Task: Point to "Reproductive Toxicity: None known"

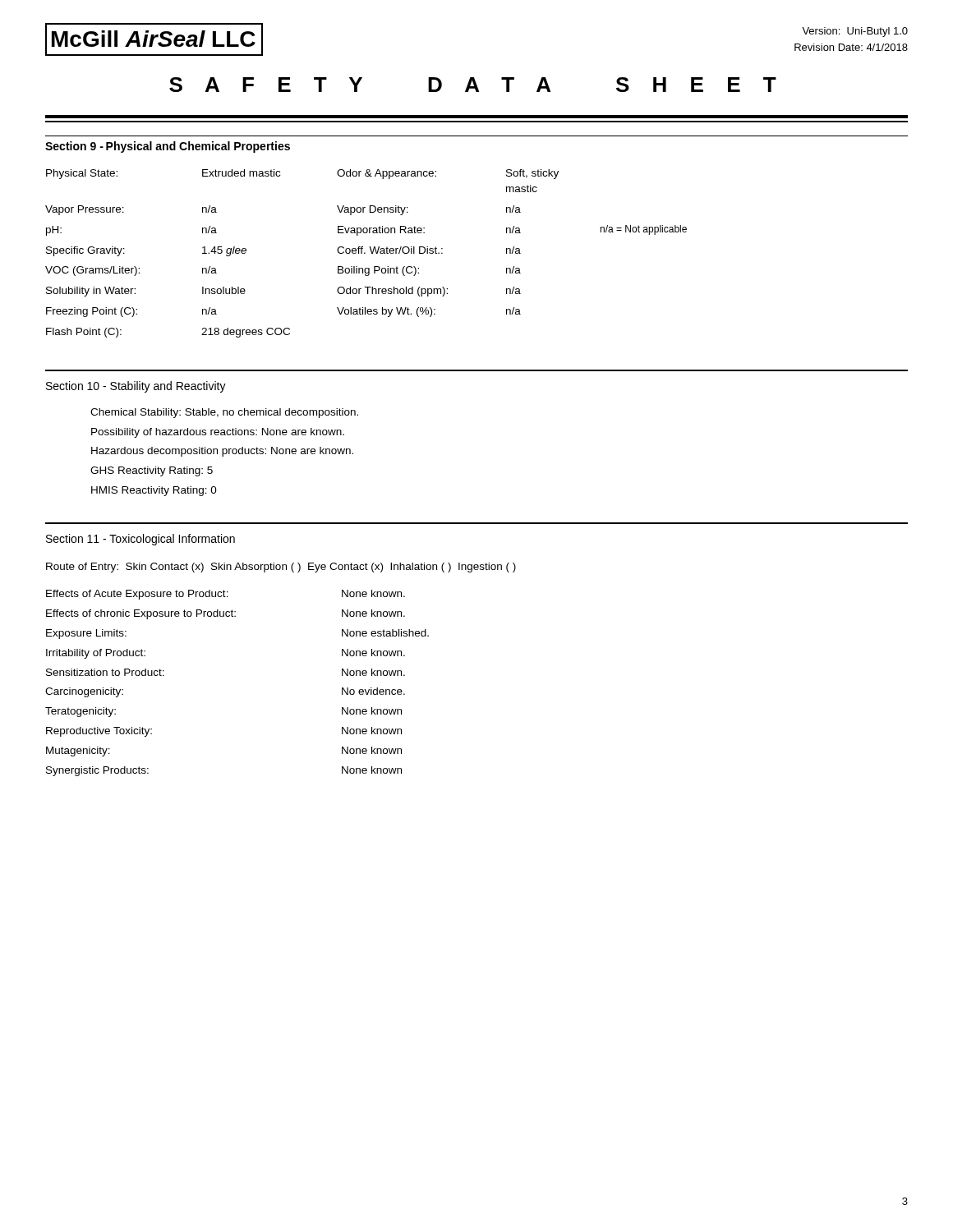Action: pyautogui.click(x=103, y=731)
